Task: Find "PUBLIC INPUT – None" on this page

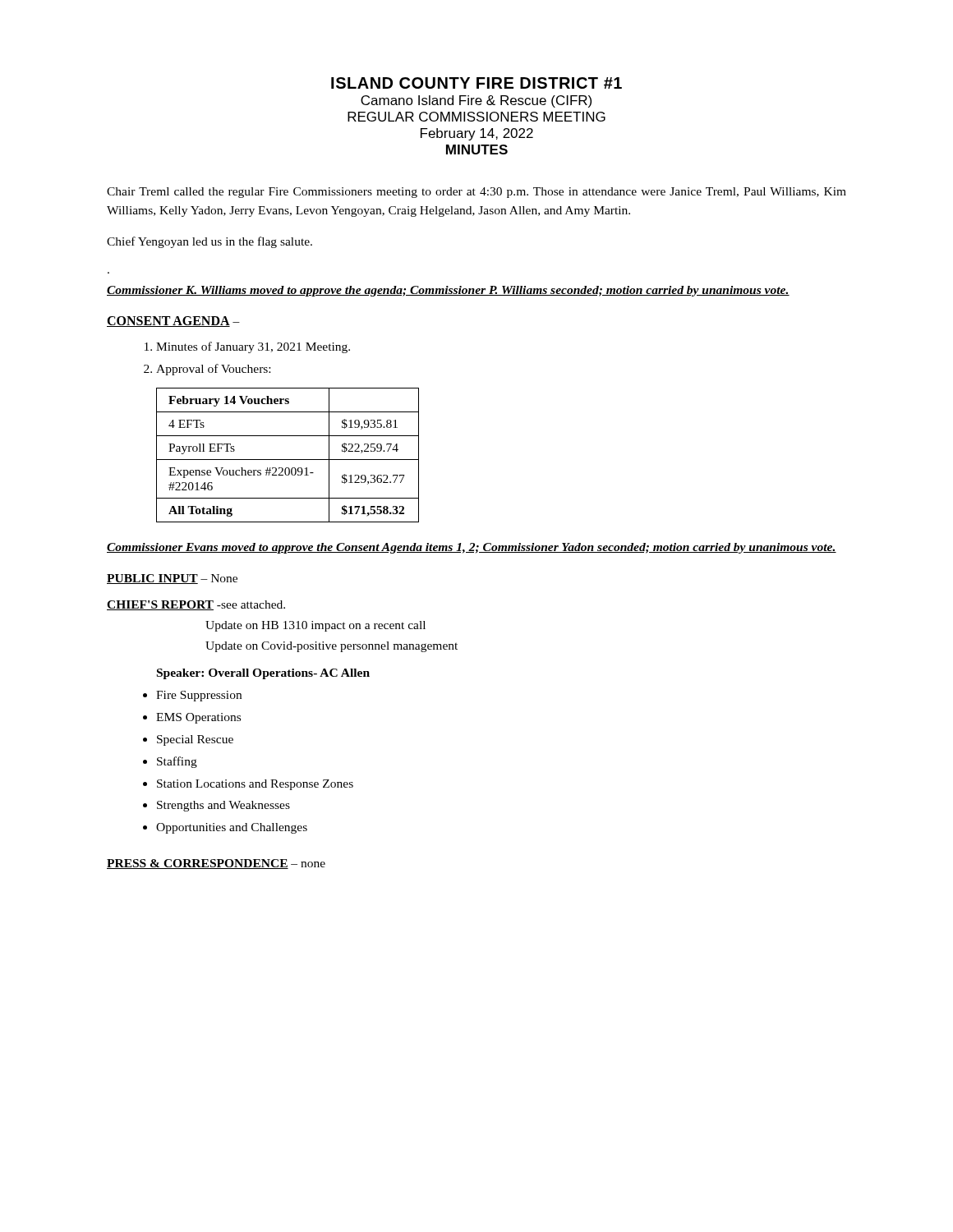Action: 172,579
